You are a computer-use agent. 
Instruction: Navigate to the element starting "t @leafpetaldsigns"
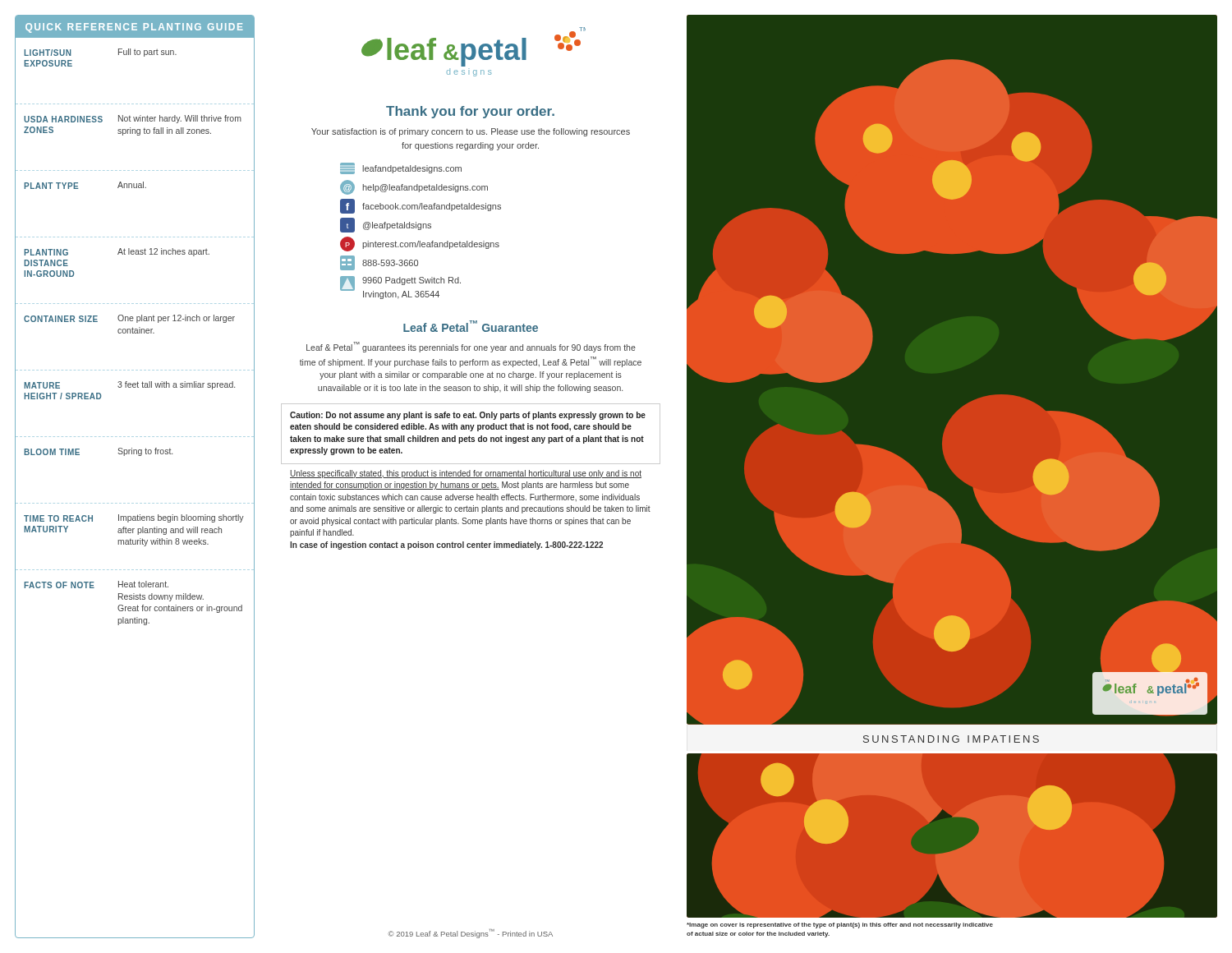coord(385,225)
